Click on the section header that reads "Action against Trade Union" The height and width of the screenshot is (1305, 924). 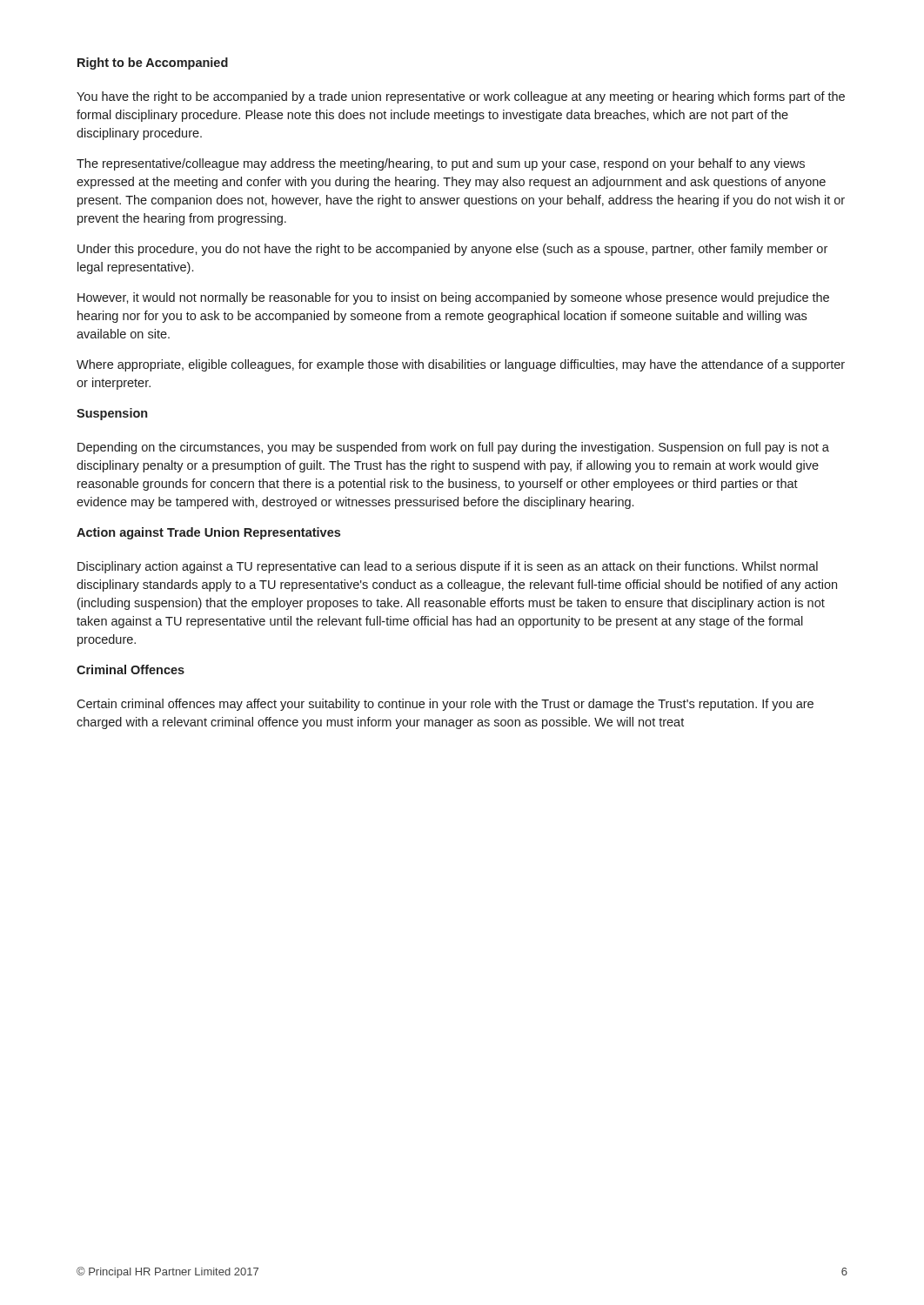coord(208,533)
